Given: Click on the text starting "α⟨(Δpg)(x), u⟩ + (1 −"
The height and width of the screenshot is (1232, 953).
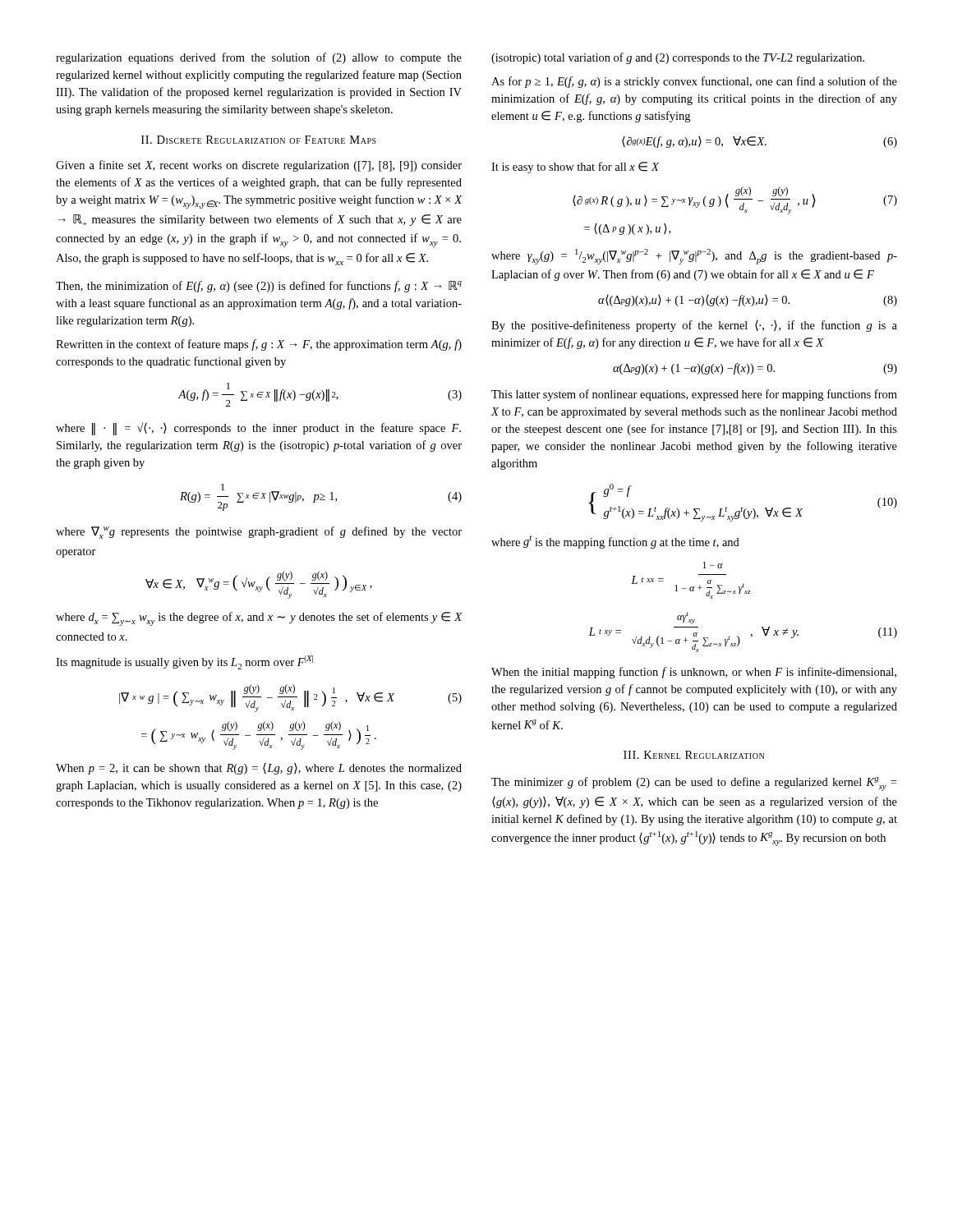Looking at the screenshot, I should (694, 301).
